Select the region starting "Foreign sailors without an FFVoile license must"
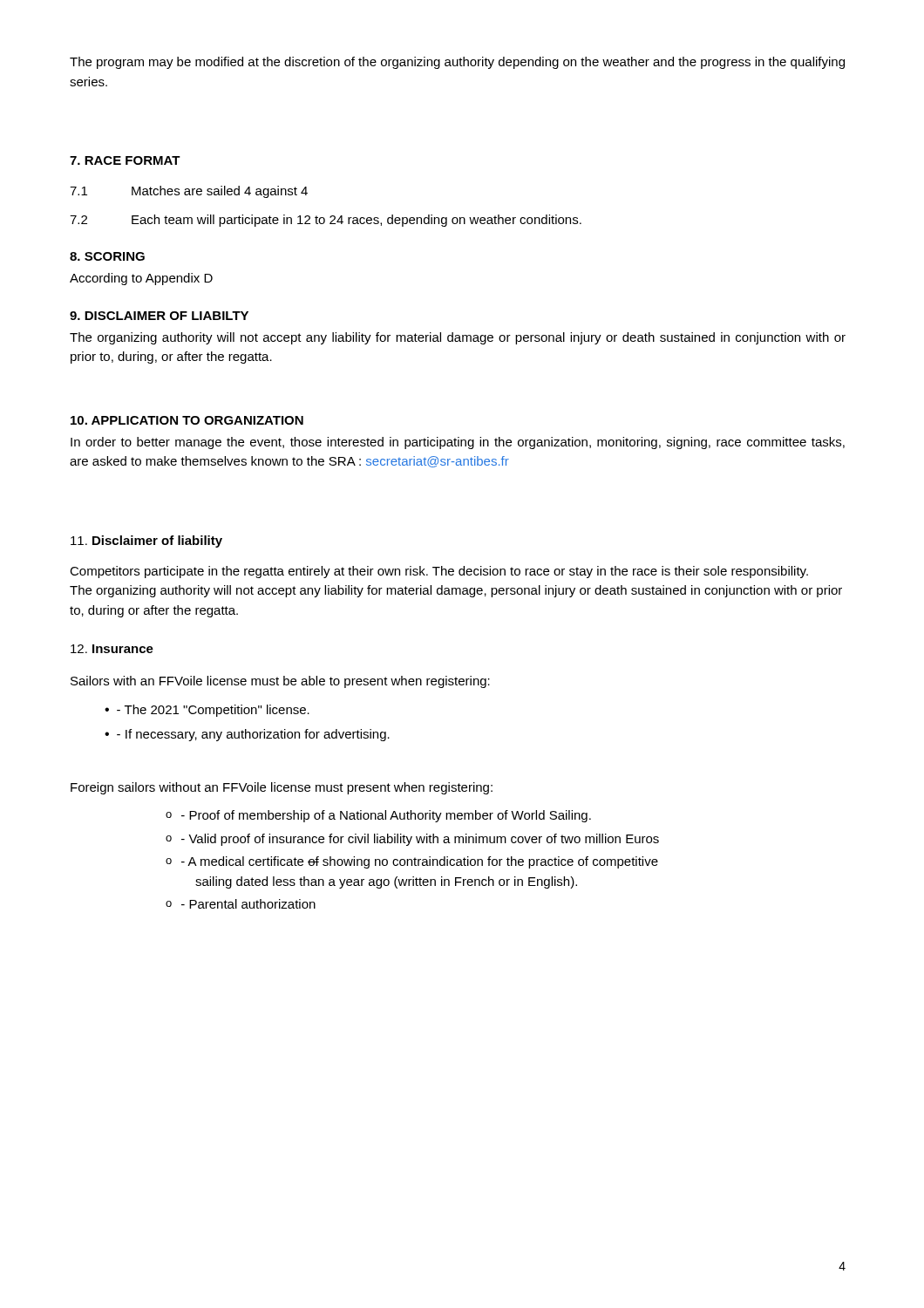 point(282,787)
